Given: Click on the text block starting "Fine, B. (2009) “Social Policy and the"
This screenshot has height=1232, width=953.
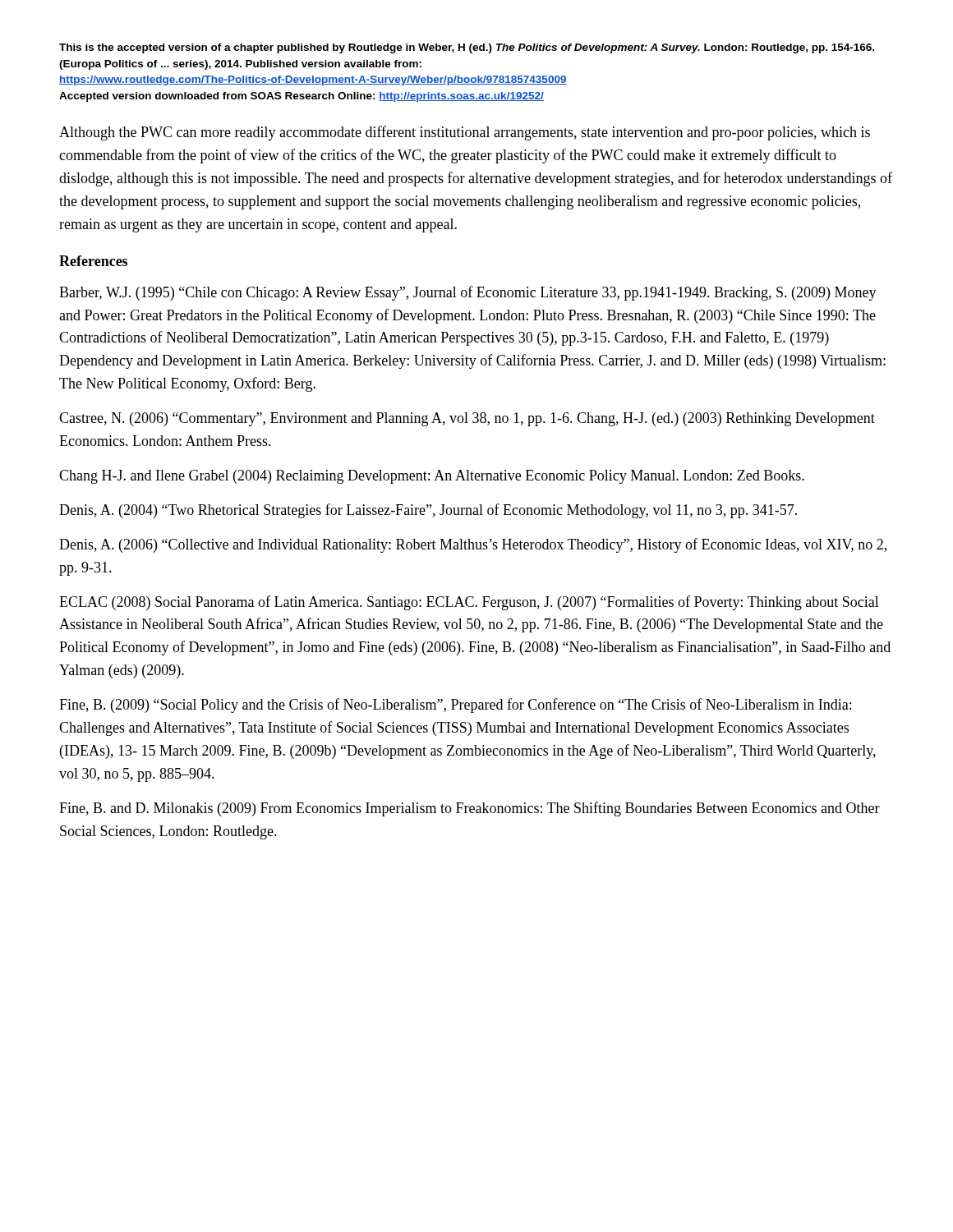Looking at the screenshot, I should coord(468,739).
